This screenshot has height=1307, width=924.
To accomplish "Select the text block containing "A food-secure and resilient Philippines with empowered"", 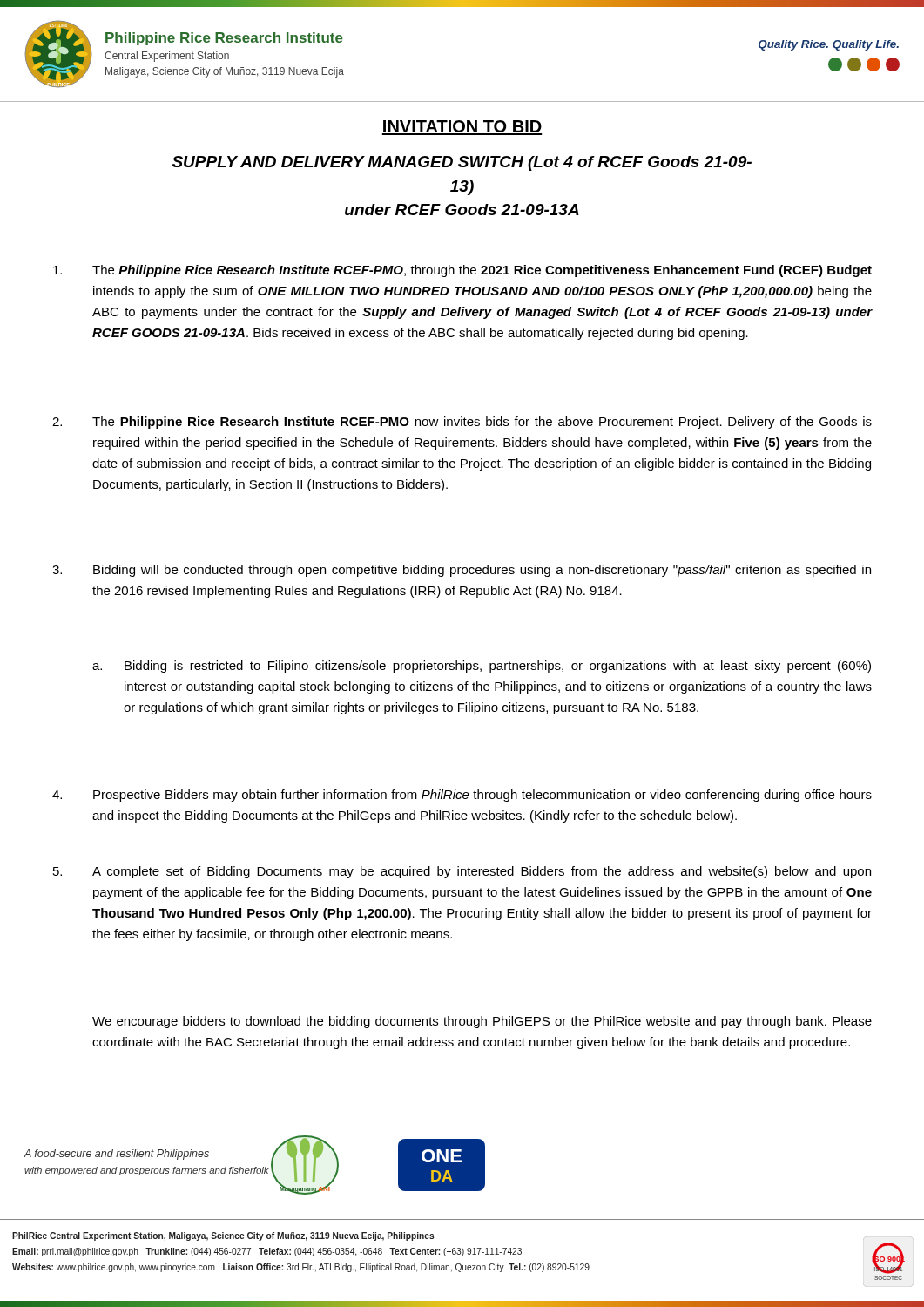I will pos(147,1161).
